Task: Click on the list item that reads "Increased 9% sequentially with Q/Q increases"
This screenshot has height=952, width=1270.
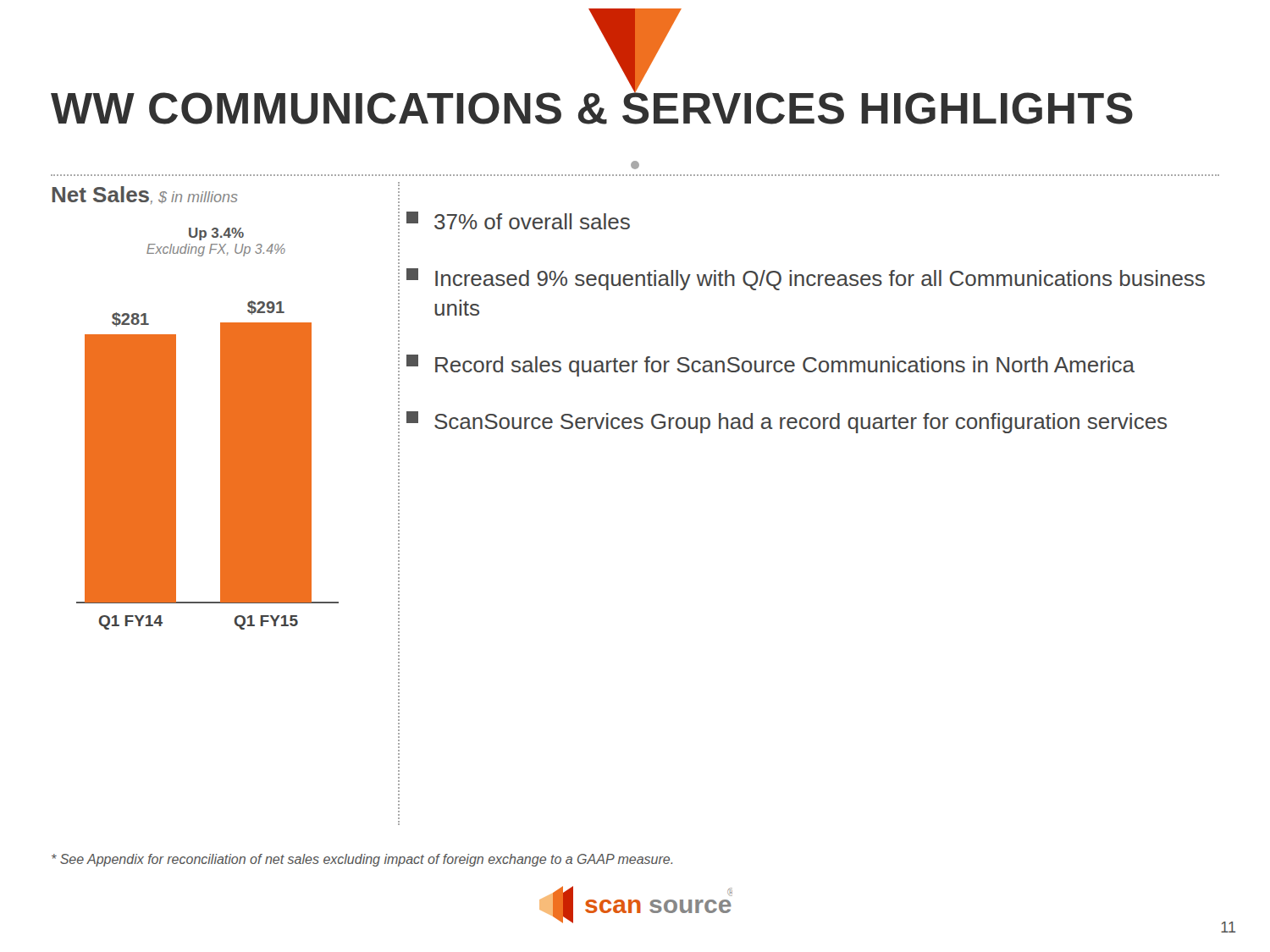Action: pos(813,294)
